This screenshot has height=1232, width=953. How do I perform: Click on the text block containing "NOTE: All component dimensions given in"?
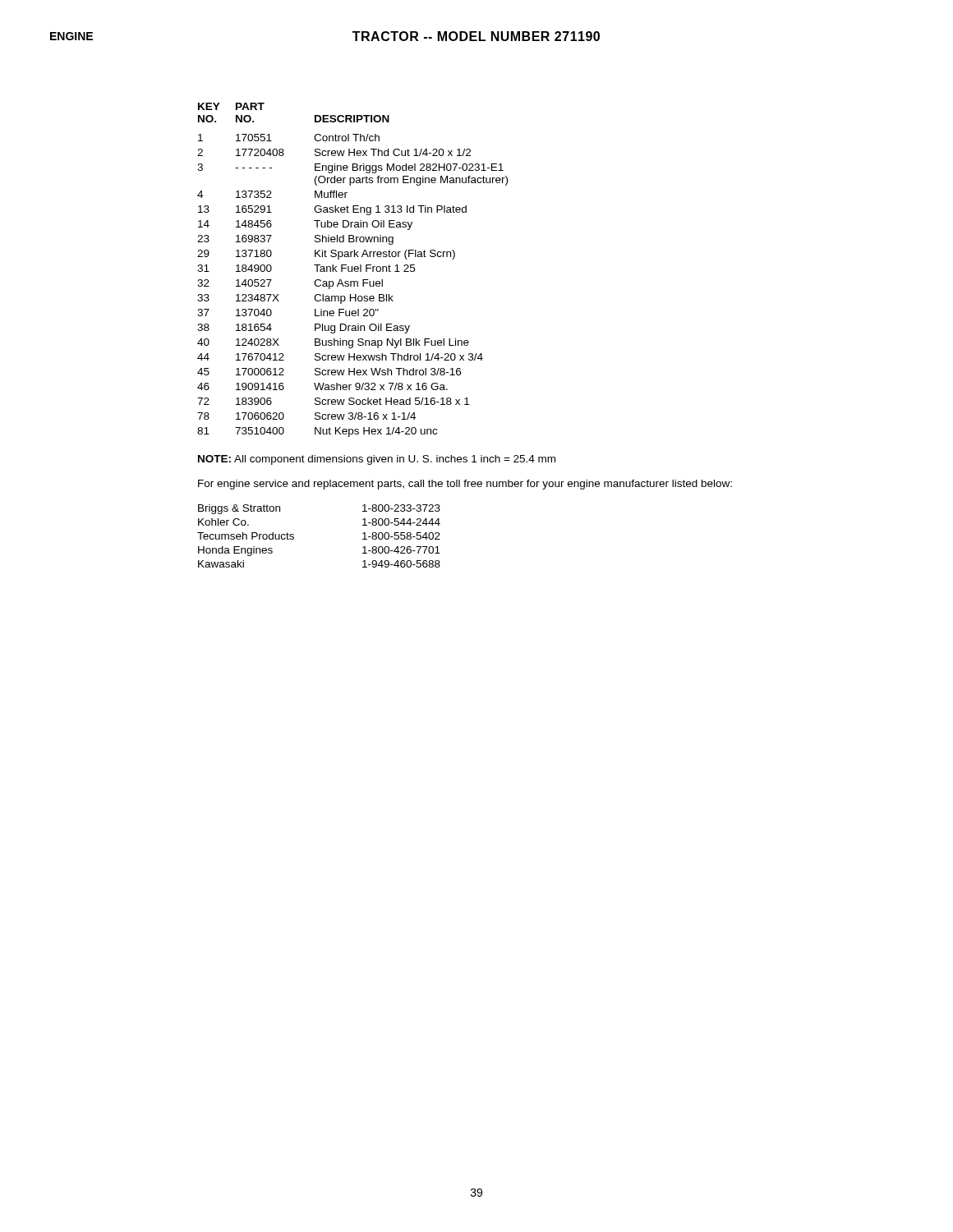(x=476, y=472)
